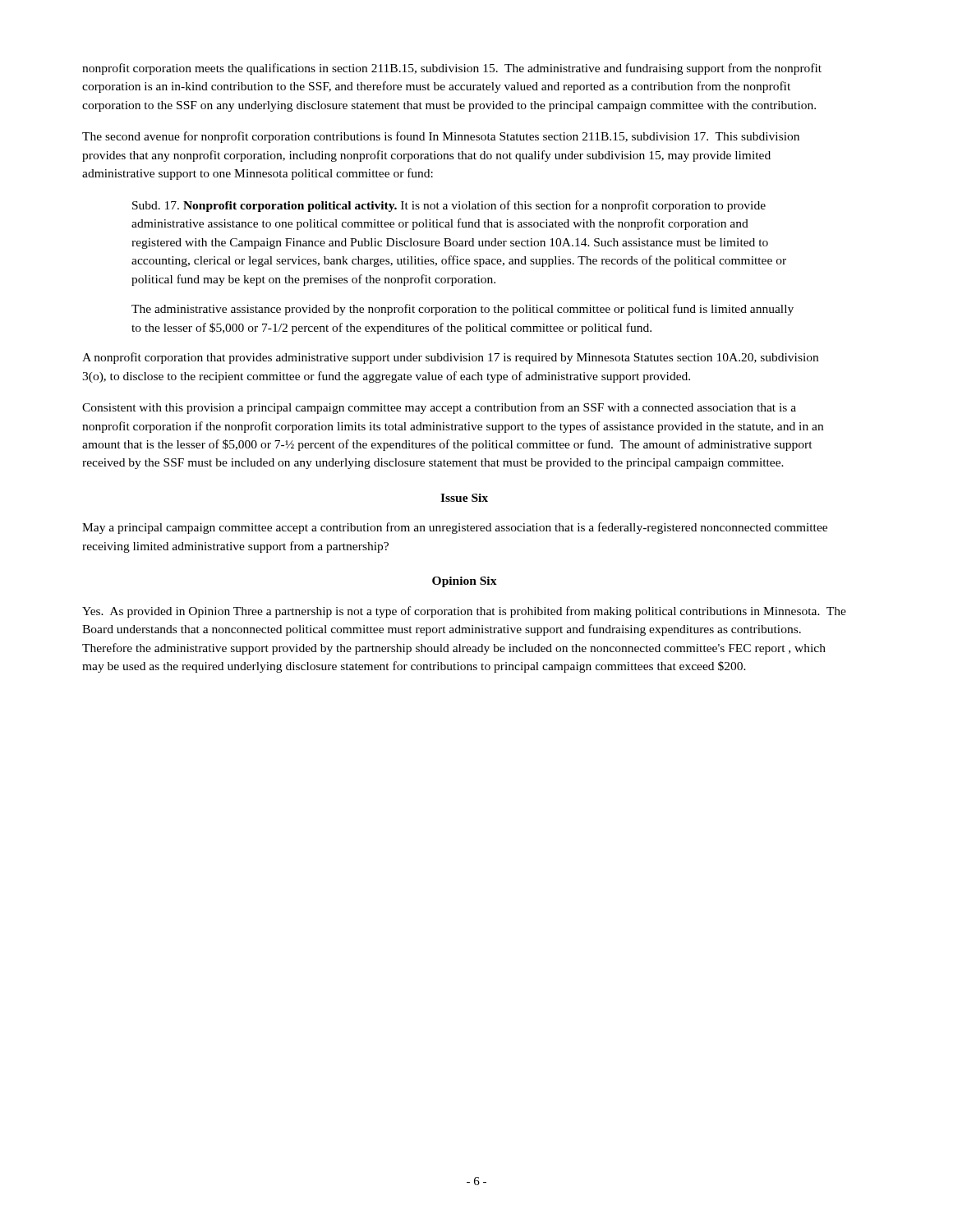Click on the passage starting "Consistent with this provision a principal"
Image resolution: width=953 pixels, height=1232 pixels.
point(453,435)
